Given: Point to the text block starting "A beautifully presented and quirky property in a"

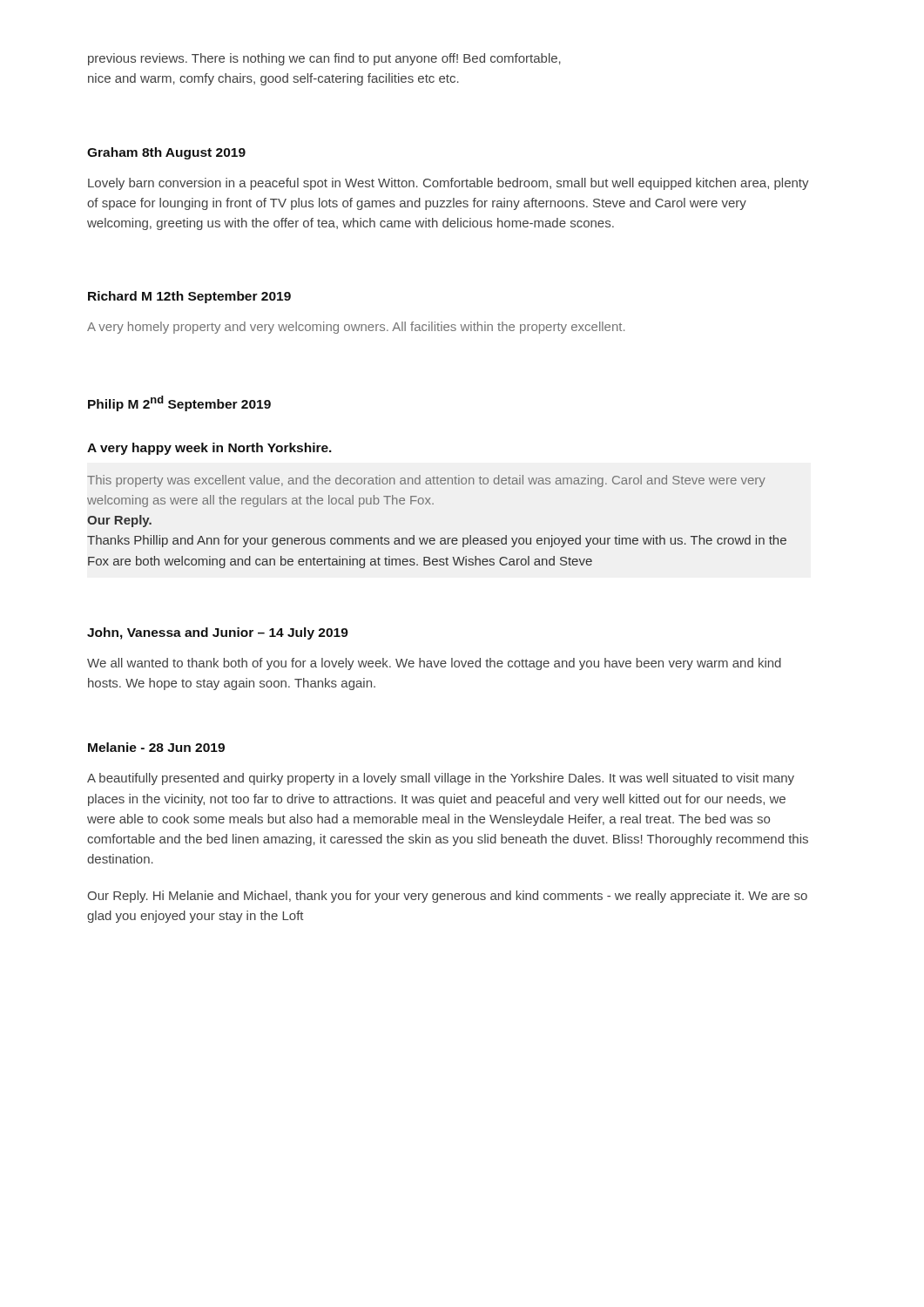Looking at the screenshot, I should (x=448, y=819).
